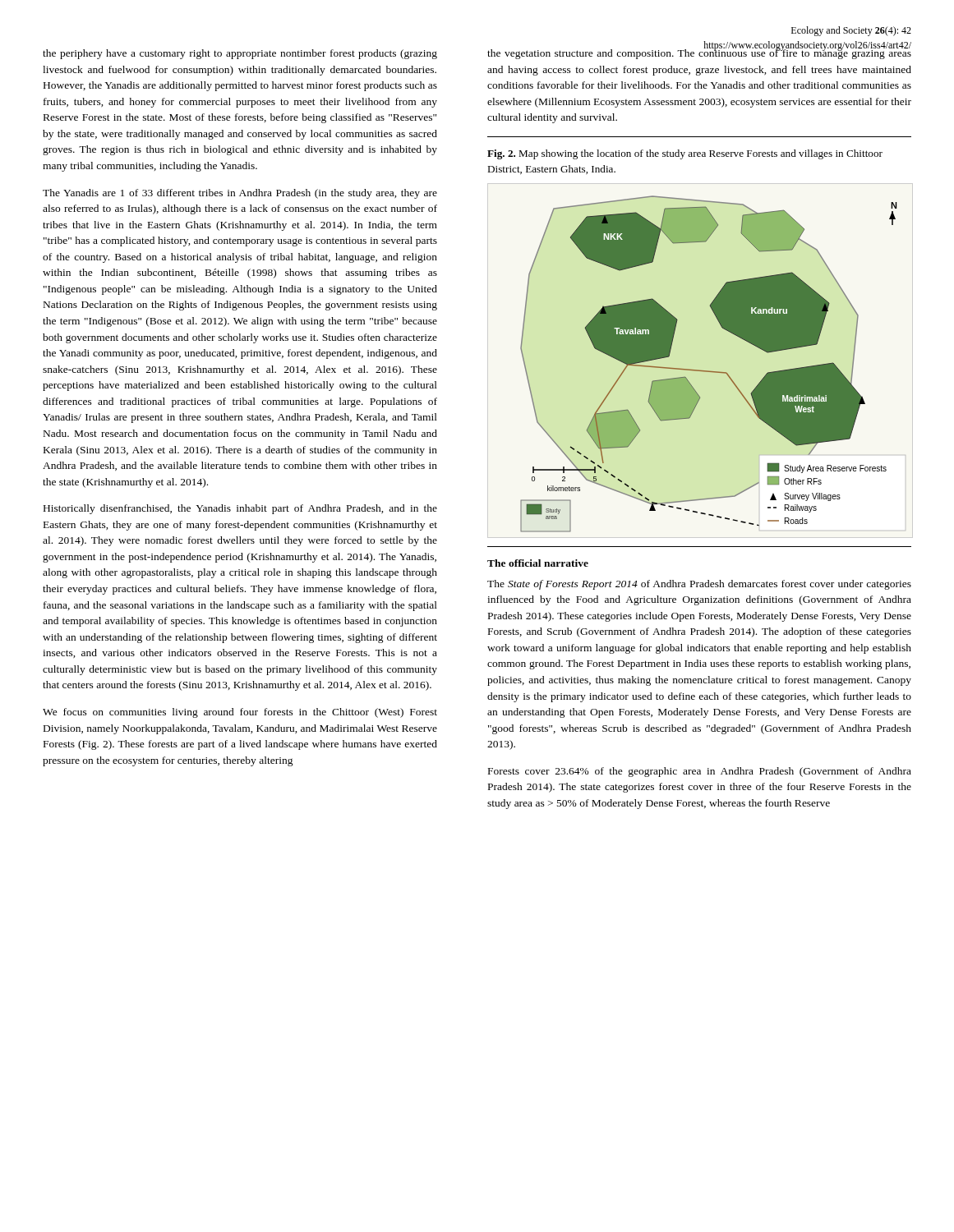
Task: Click on the text block starting "the periphery have a customary right to"
Action: [x=240, y=109]
